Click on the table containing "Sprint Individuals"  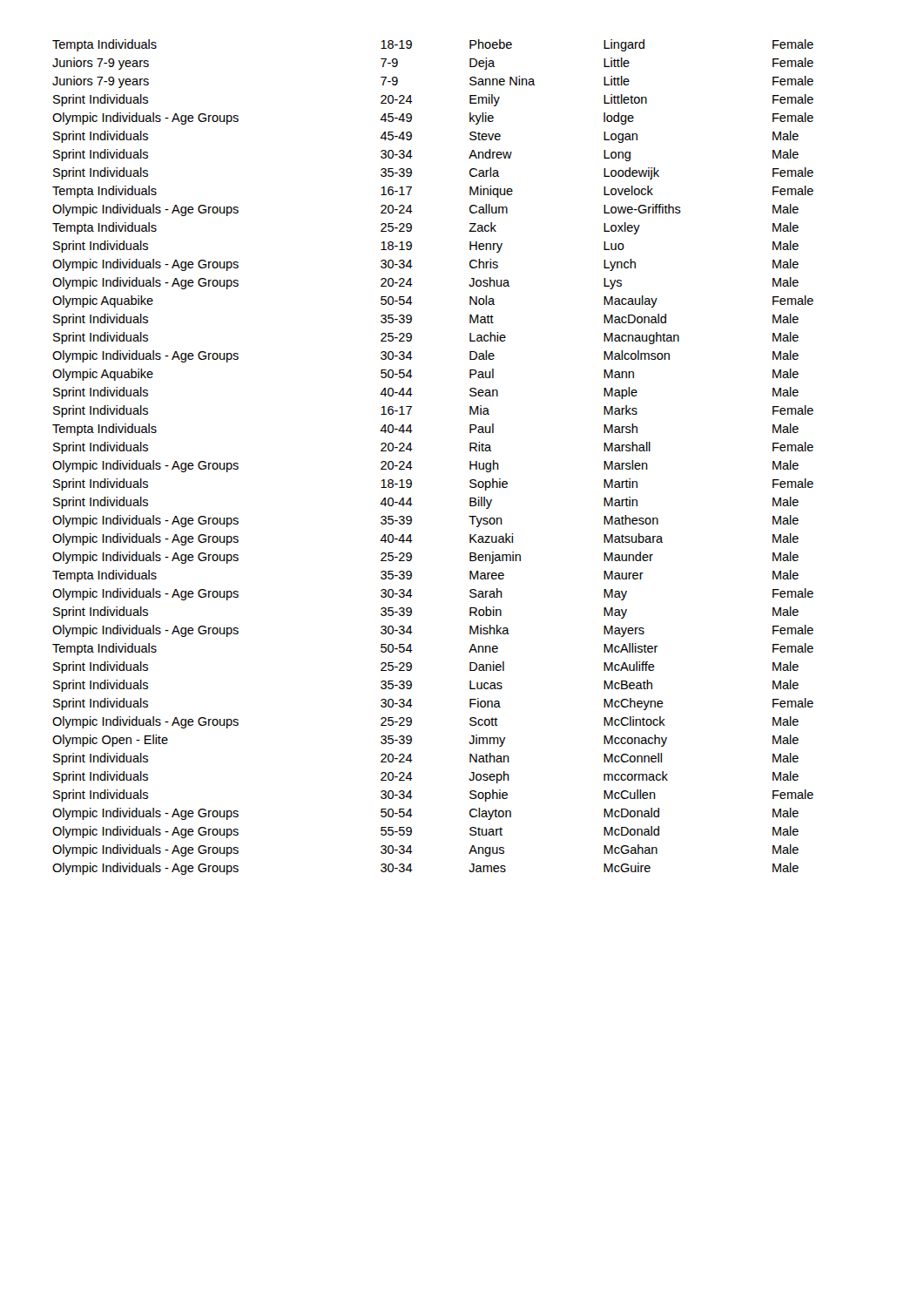point(462,456)
